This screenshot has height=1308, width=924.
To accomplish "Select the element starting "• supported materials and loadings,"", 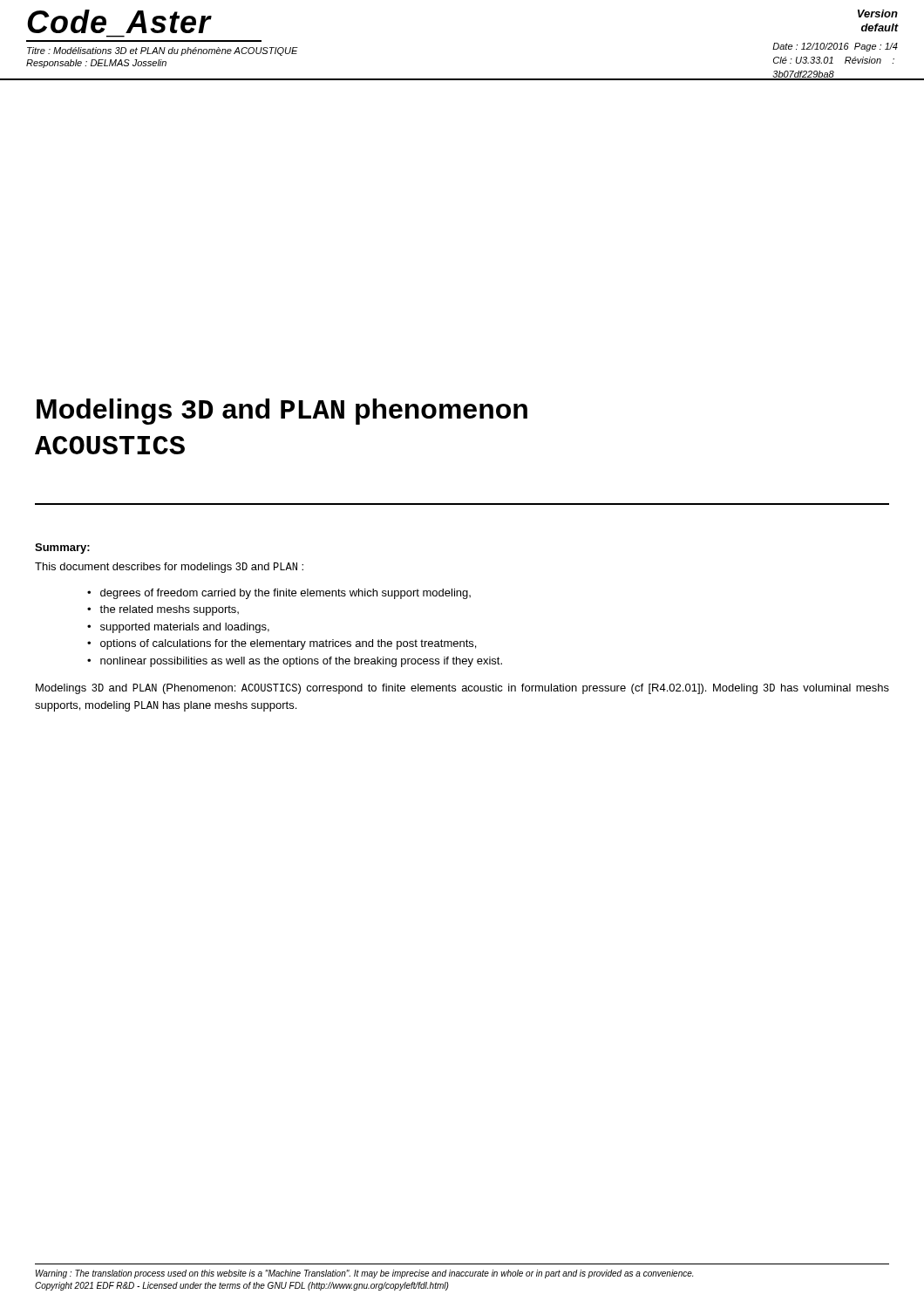I will [179, 627].
